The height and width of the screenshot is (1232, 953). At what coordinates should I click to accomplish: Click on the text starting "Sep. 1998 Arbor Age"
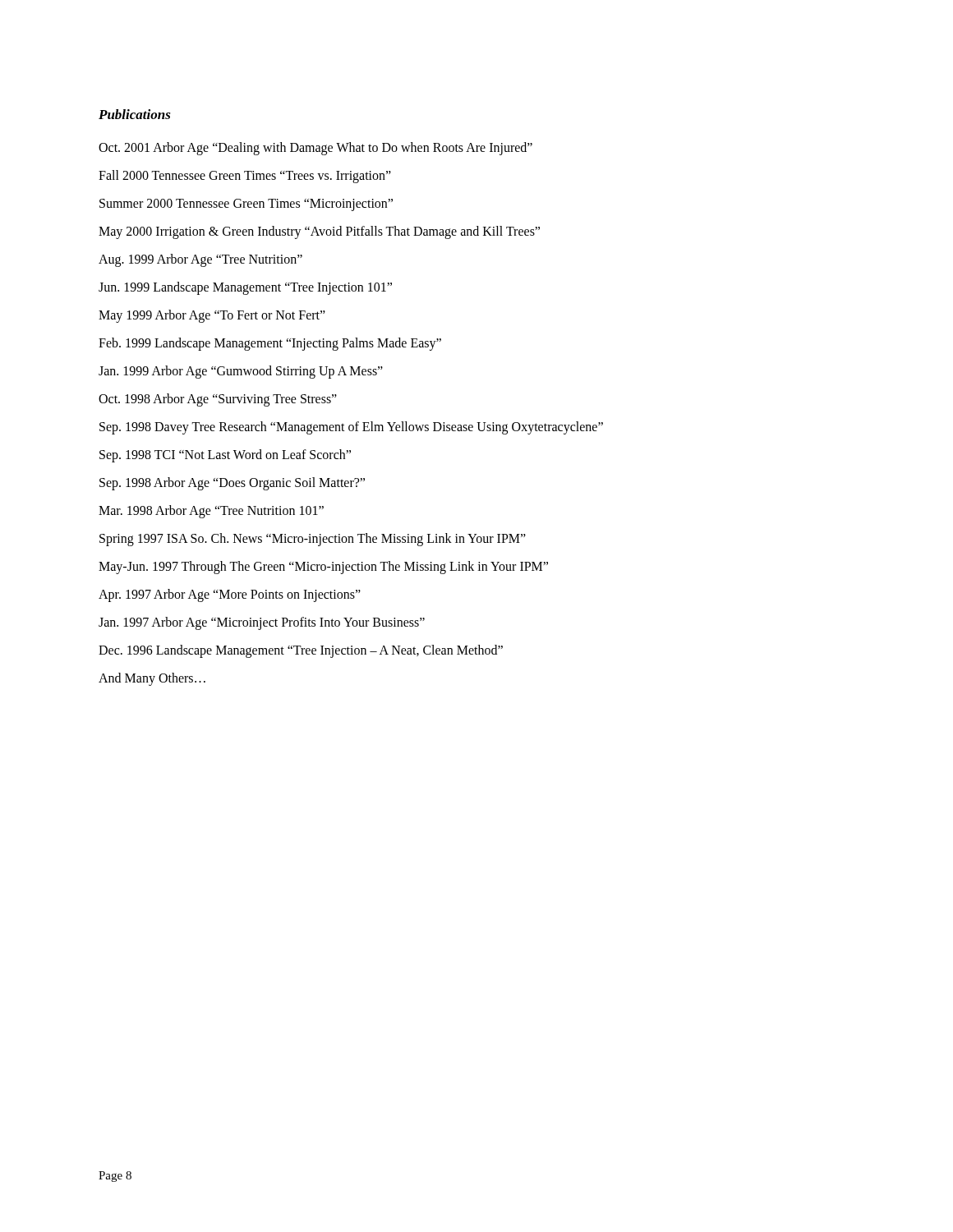coord(232,483)
